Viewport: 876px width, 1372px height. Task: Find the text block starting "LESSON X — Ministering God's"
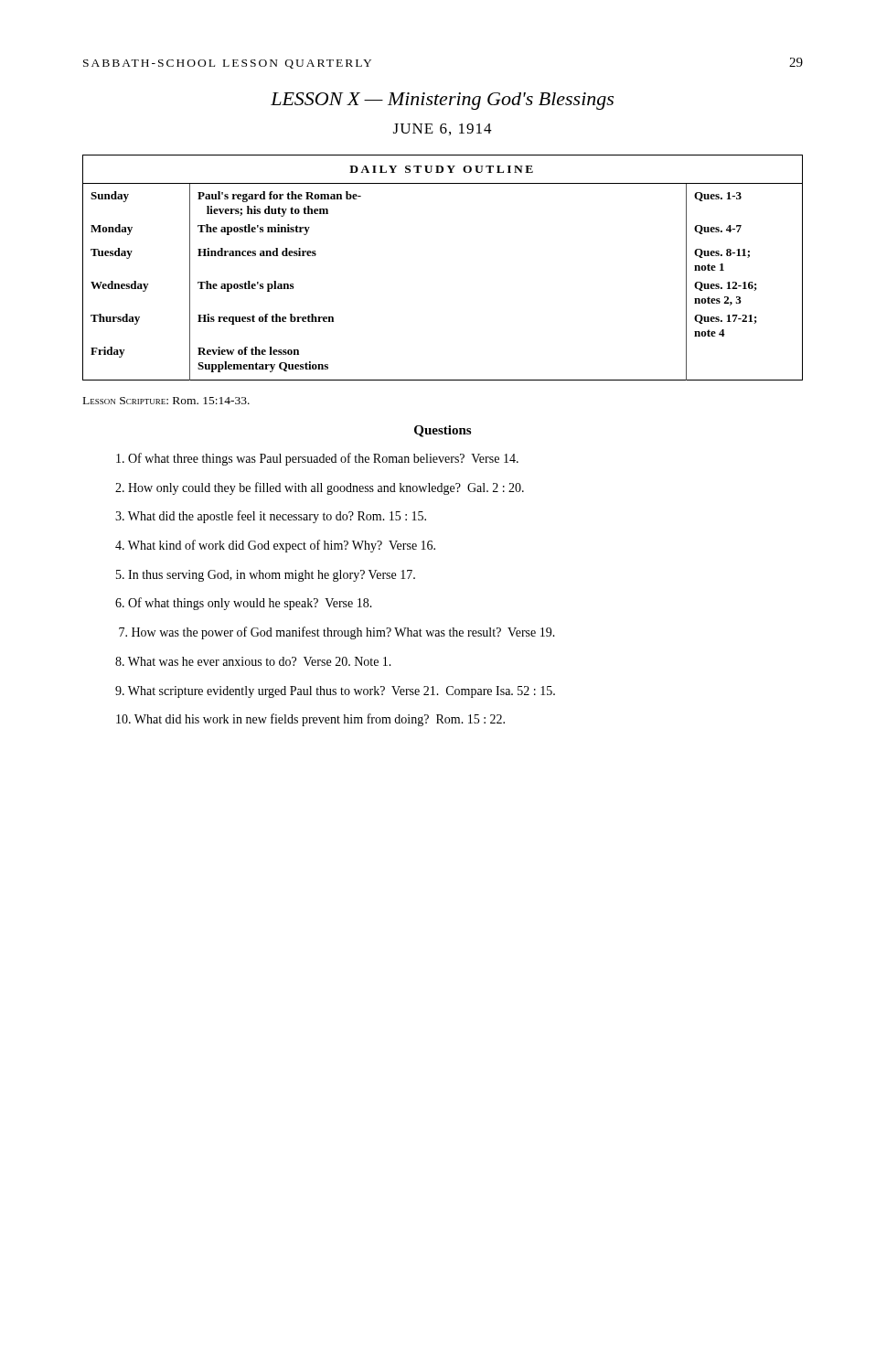(443, 98)
